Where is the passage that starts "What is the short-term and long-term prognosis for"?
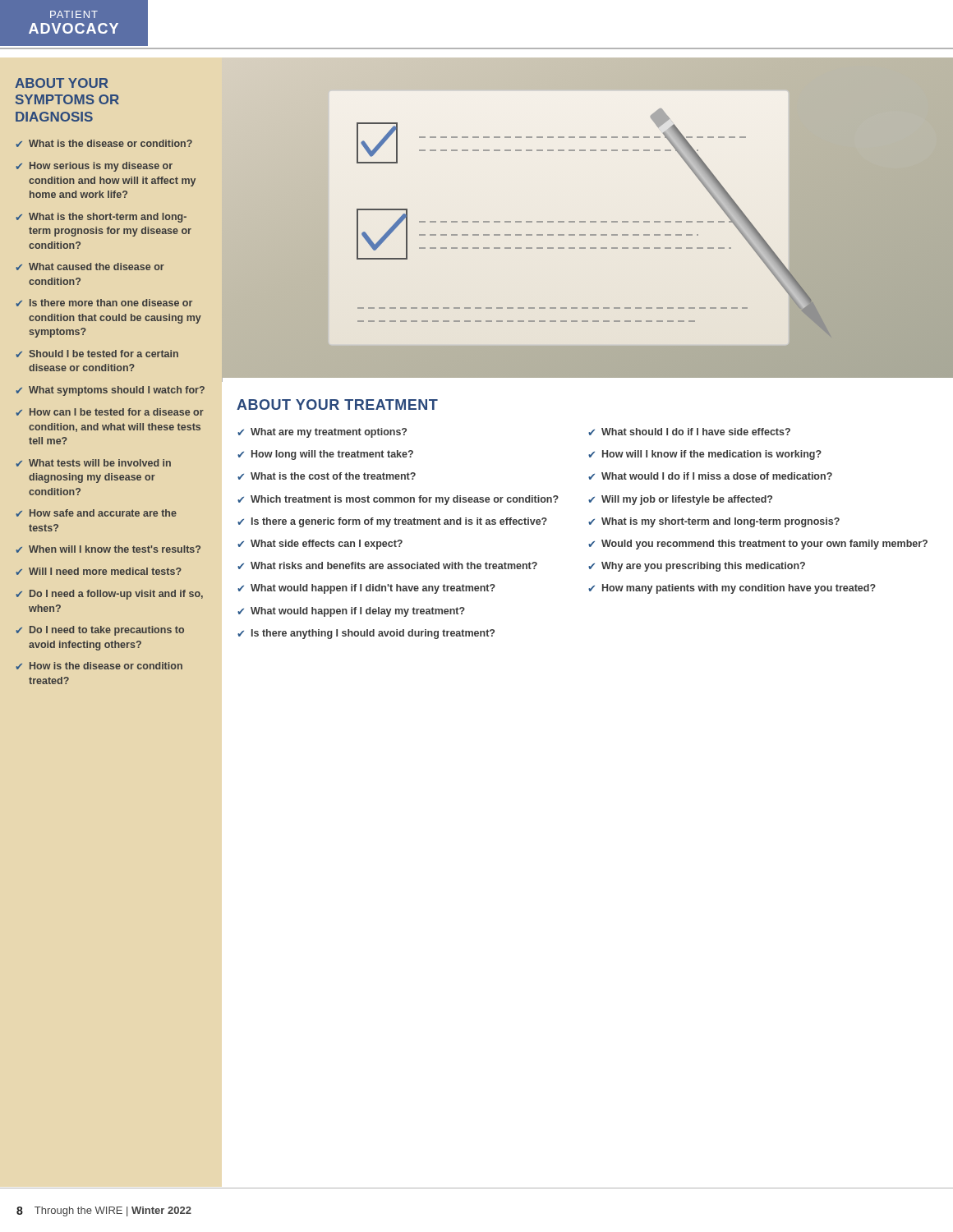The height and width of the screenshot is (1232, 953). (x=111, y=232)
